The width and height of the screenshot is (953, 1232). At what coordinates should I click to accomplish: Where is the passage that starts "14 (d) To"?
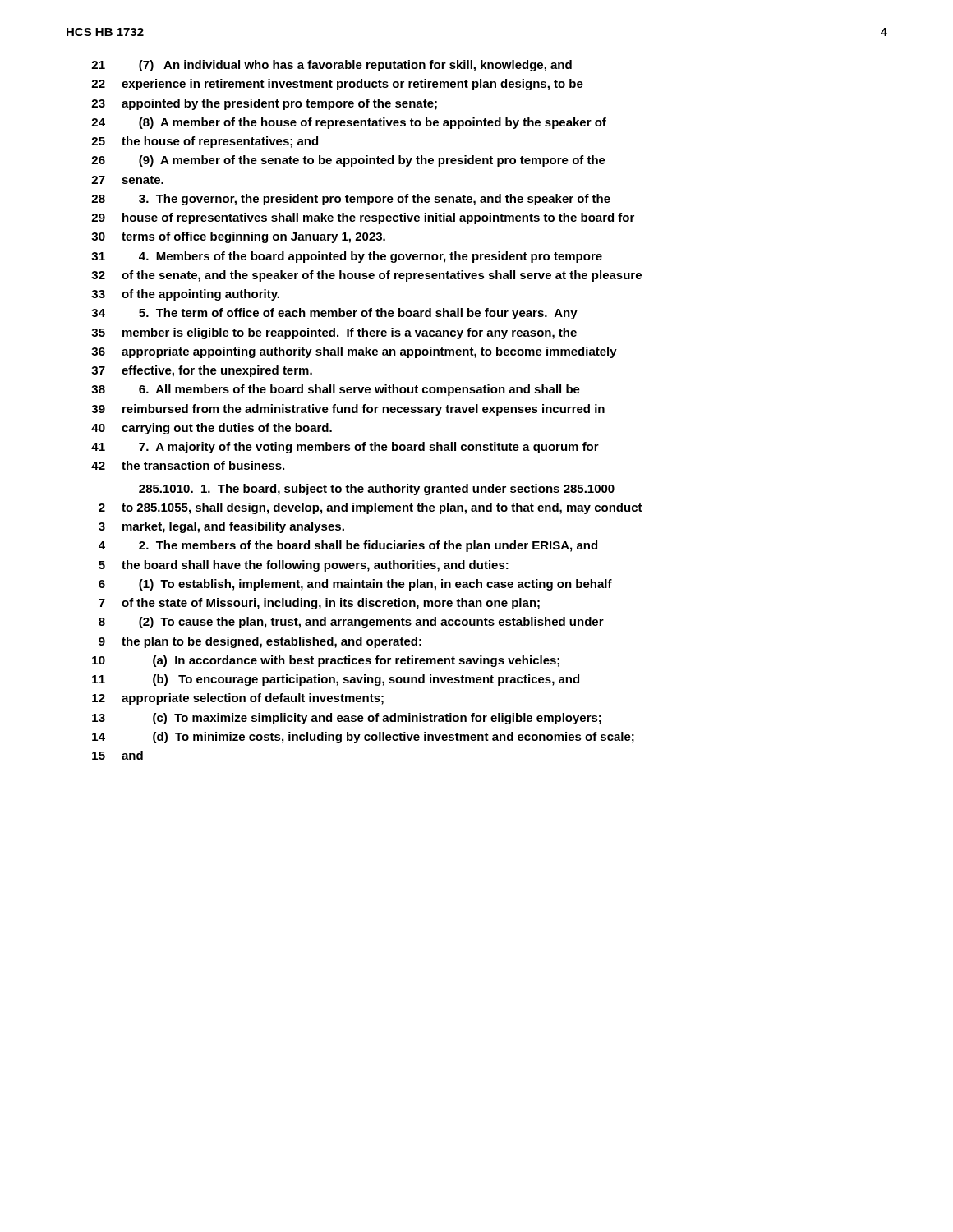tap(476, 746)
